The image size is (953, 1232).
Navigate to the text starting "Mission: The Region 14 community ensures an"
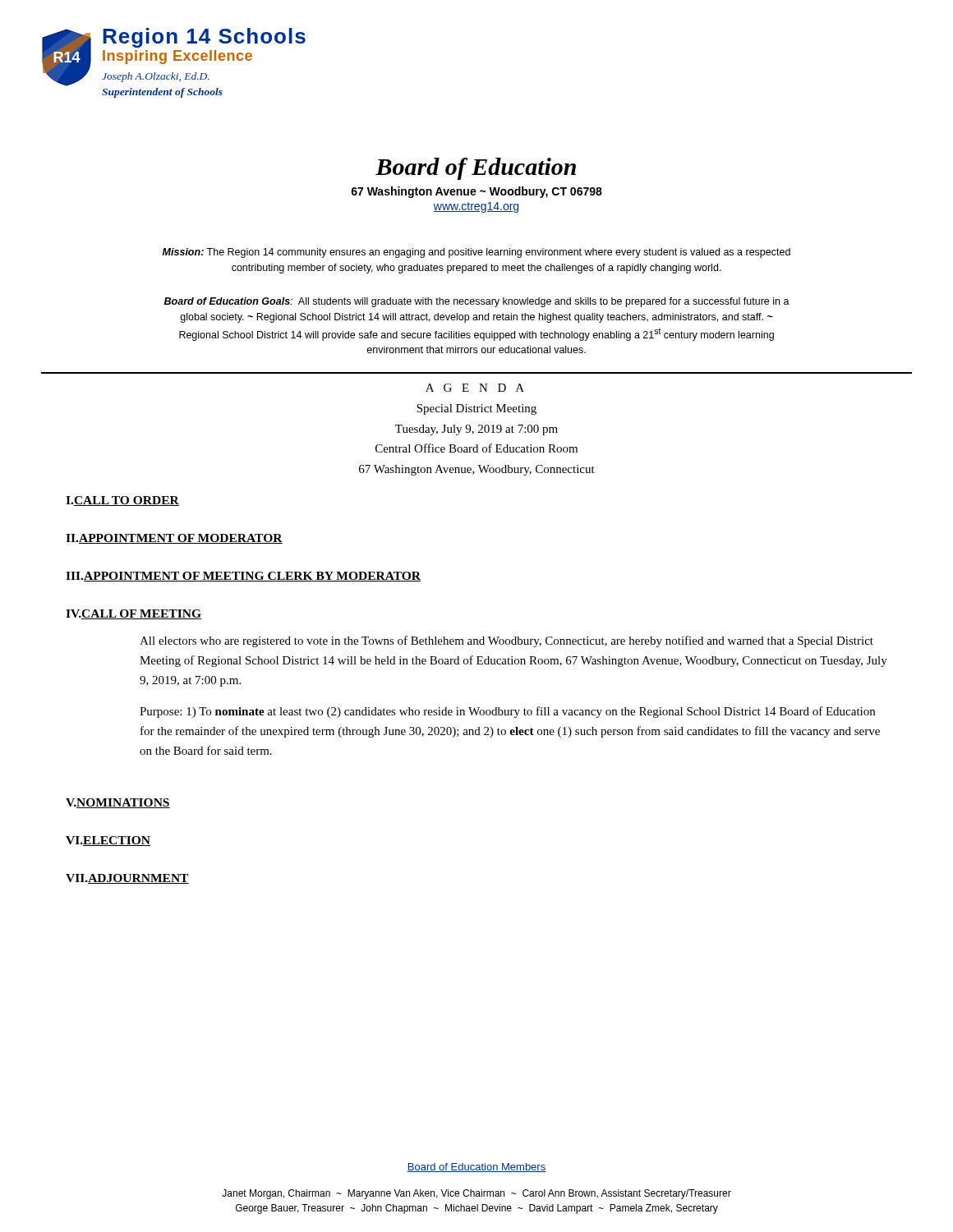pos(476,260)
